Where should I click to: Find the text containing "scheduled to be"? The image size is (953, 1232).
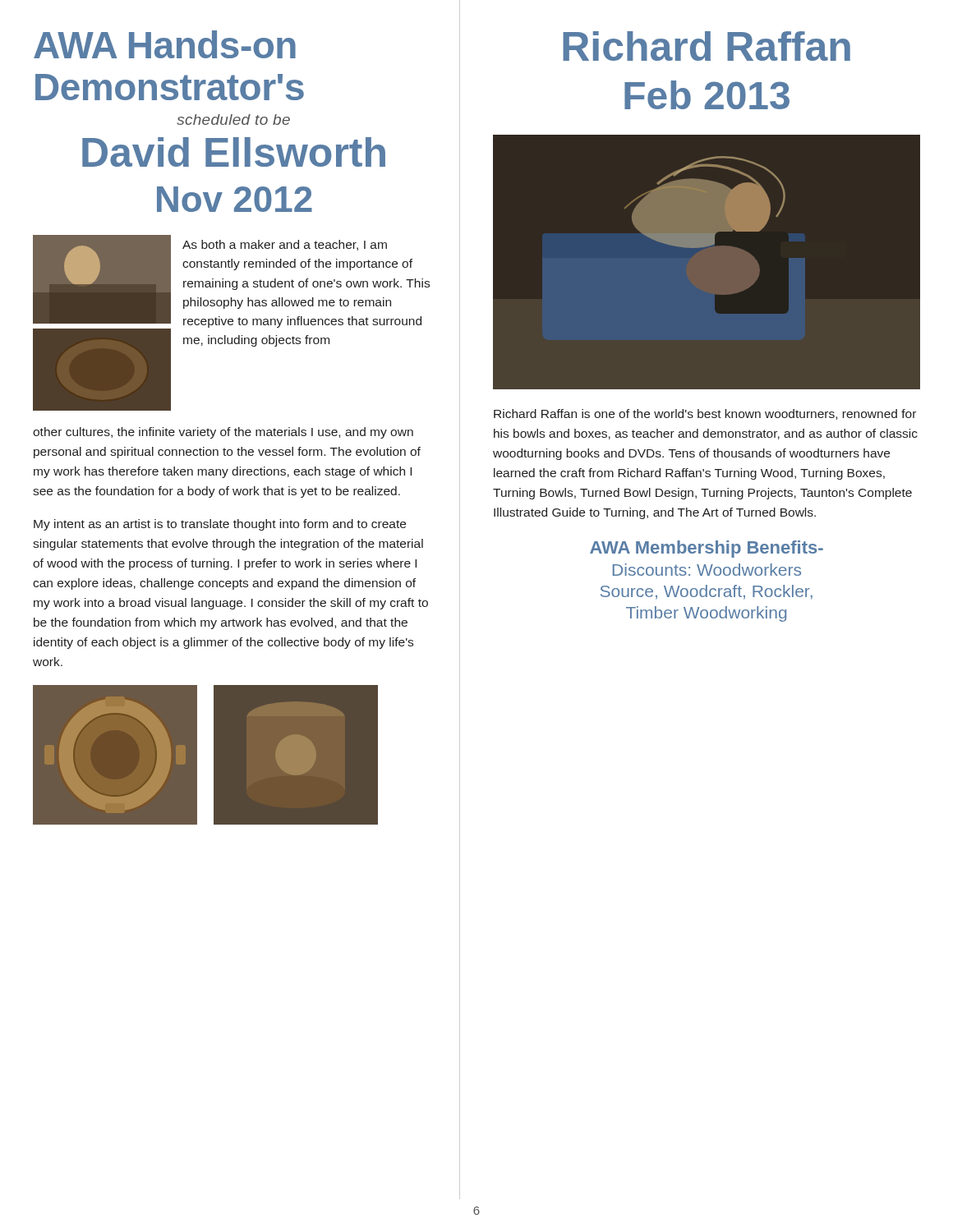coord(234,120)
